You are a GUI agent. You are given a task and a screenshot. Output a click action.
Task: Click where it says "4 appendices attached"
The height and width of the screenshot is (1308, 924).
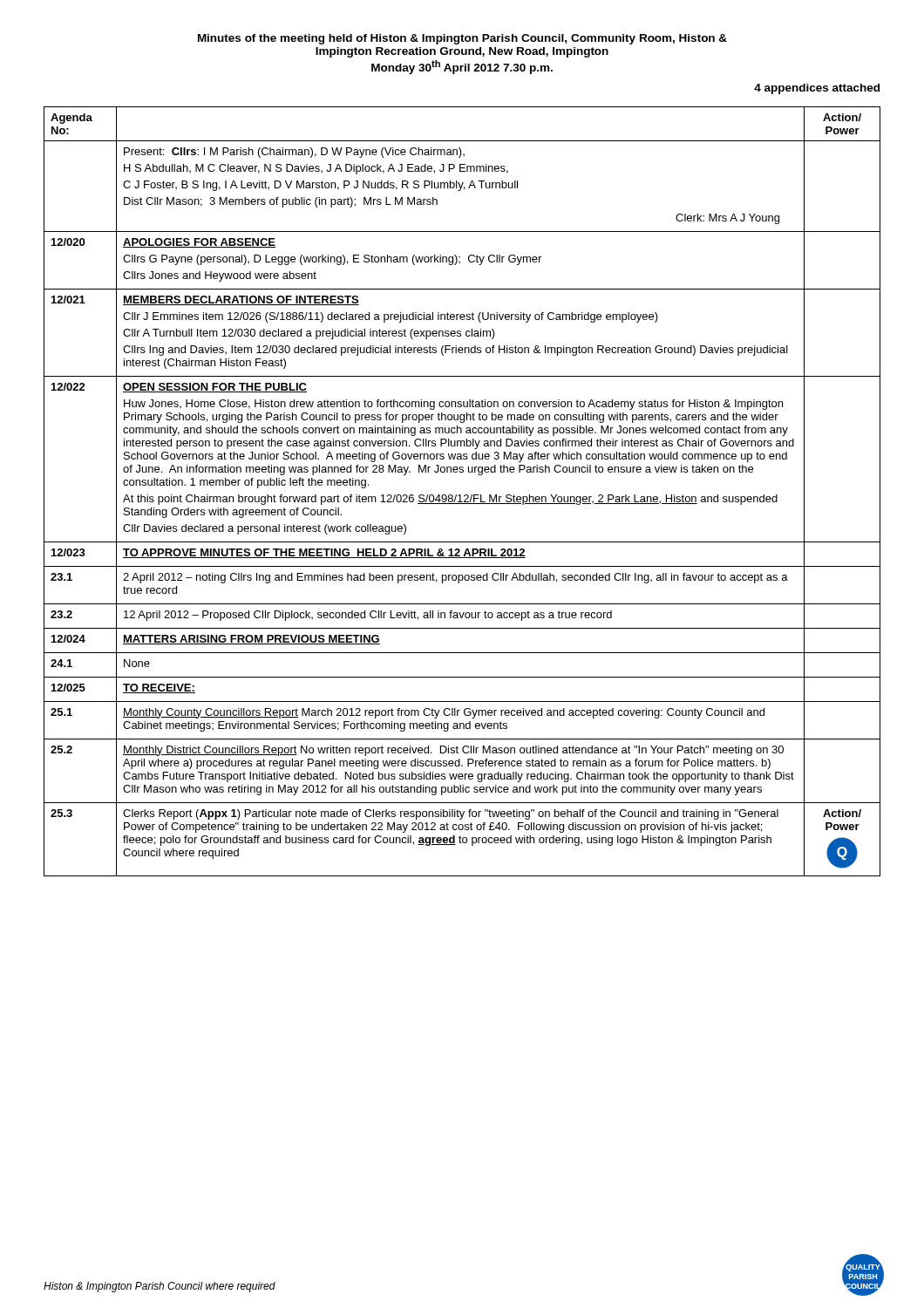[817, 87]
